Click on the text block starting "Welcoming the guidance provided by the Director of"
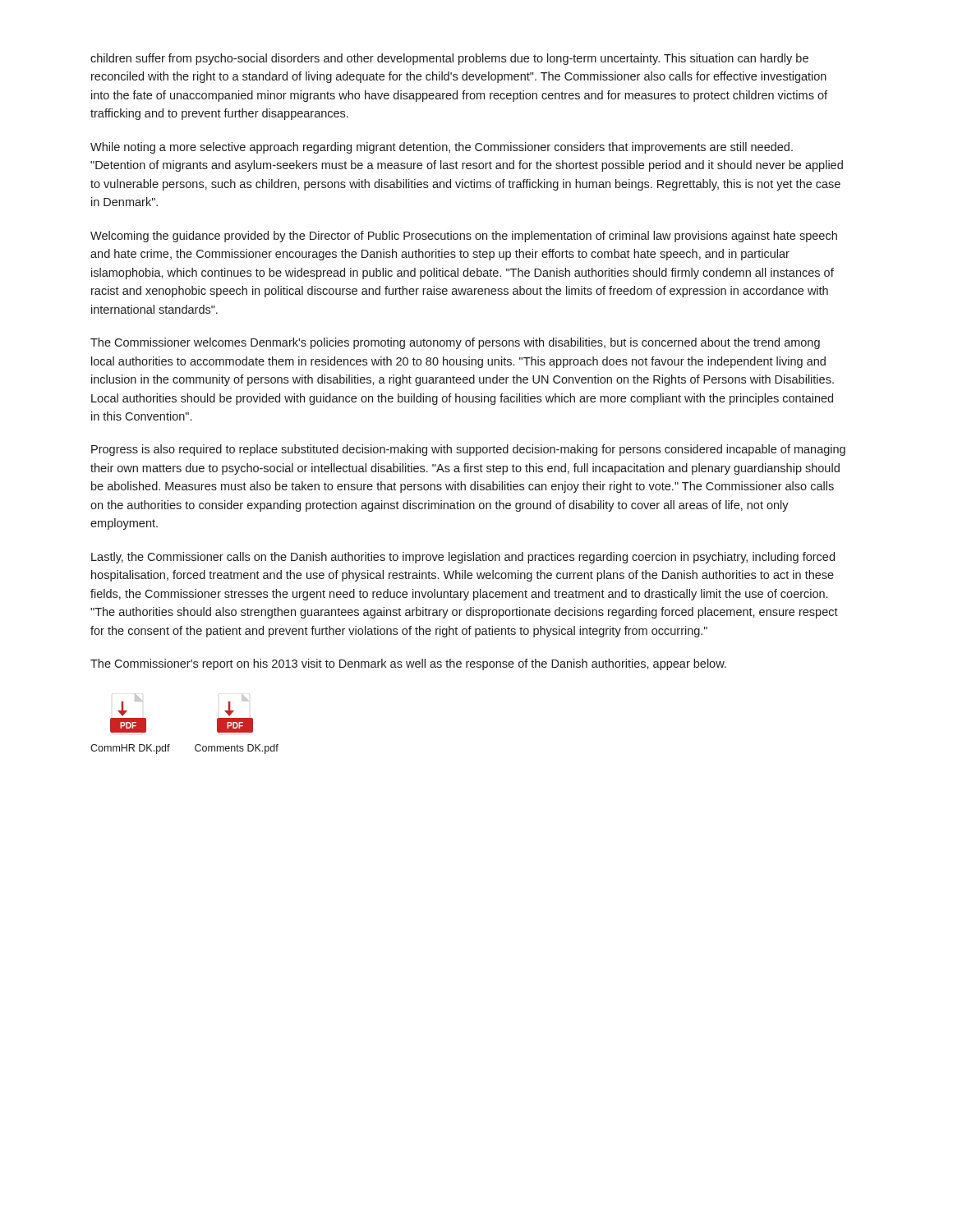Screen dimensions: 1232x953 (x=464, y=272)
